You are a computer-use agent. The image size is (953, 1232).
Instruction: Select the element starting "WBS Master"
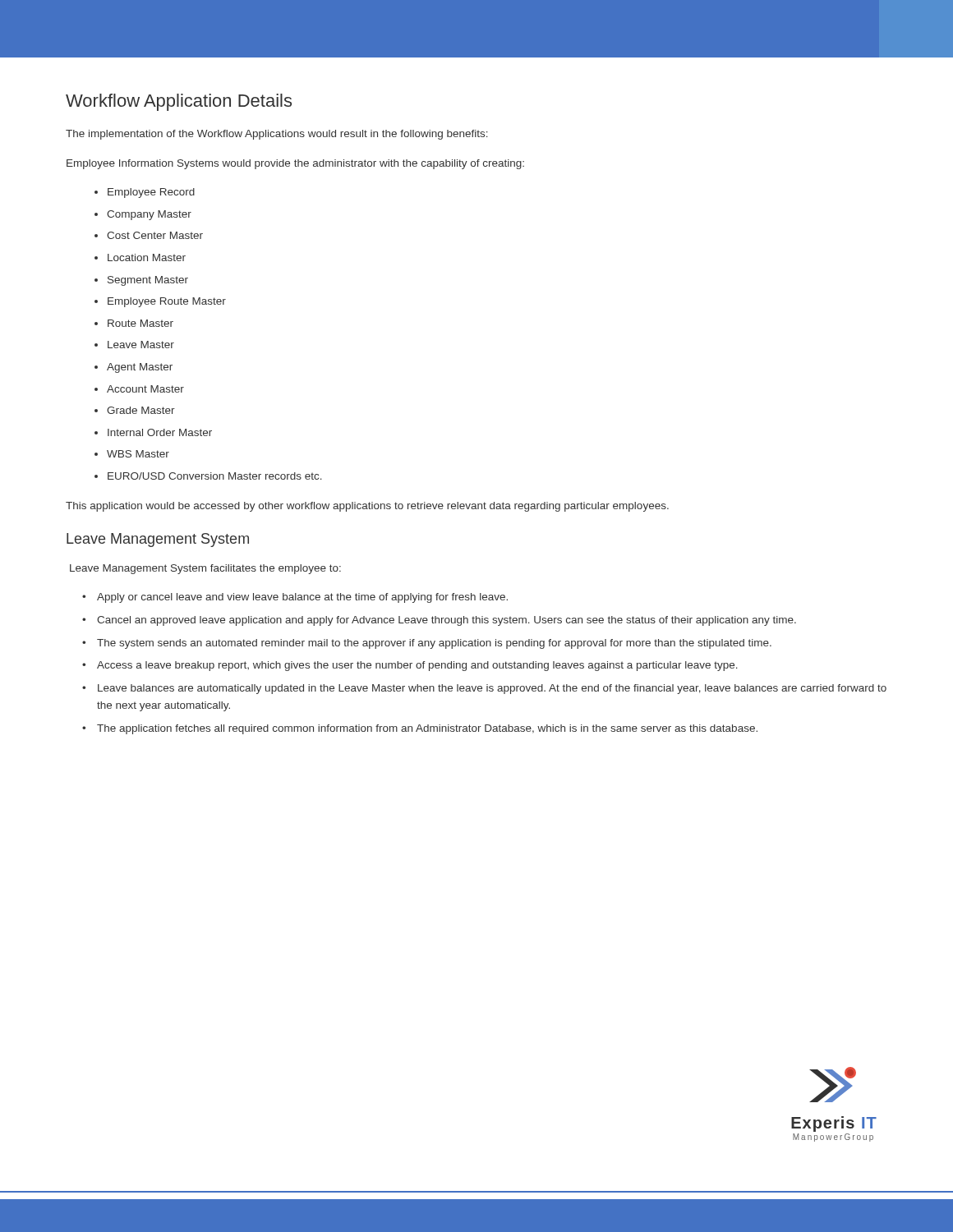click(x=138, y=454)
